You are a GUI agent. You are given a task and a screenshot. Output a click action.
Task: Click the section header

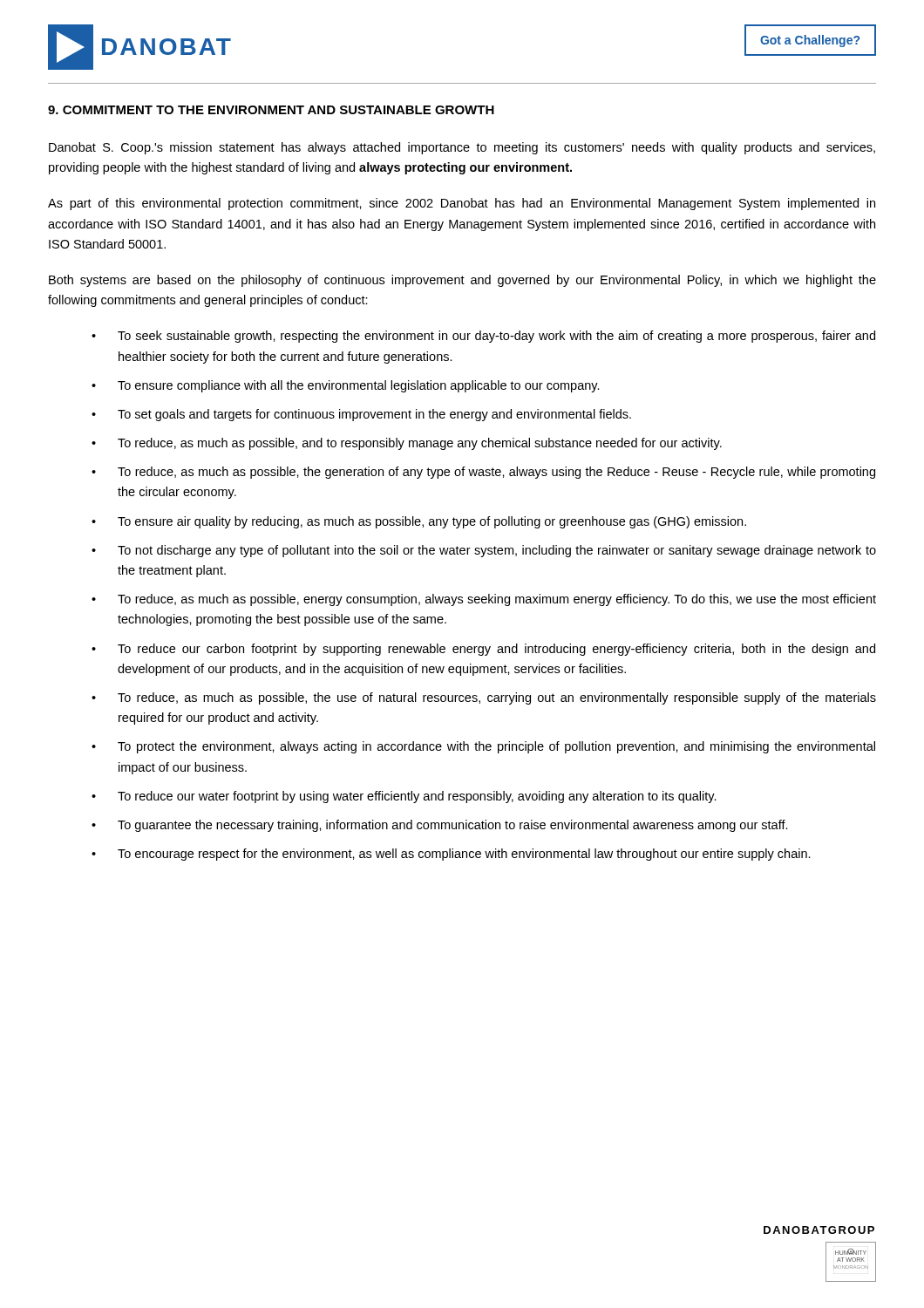pos(271,109)
